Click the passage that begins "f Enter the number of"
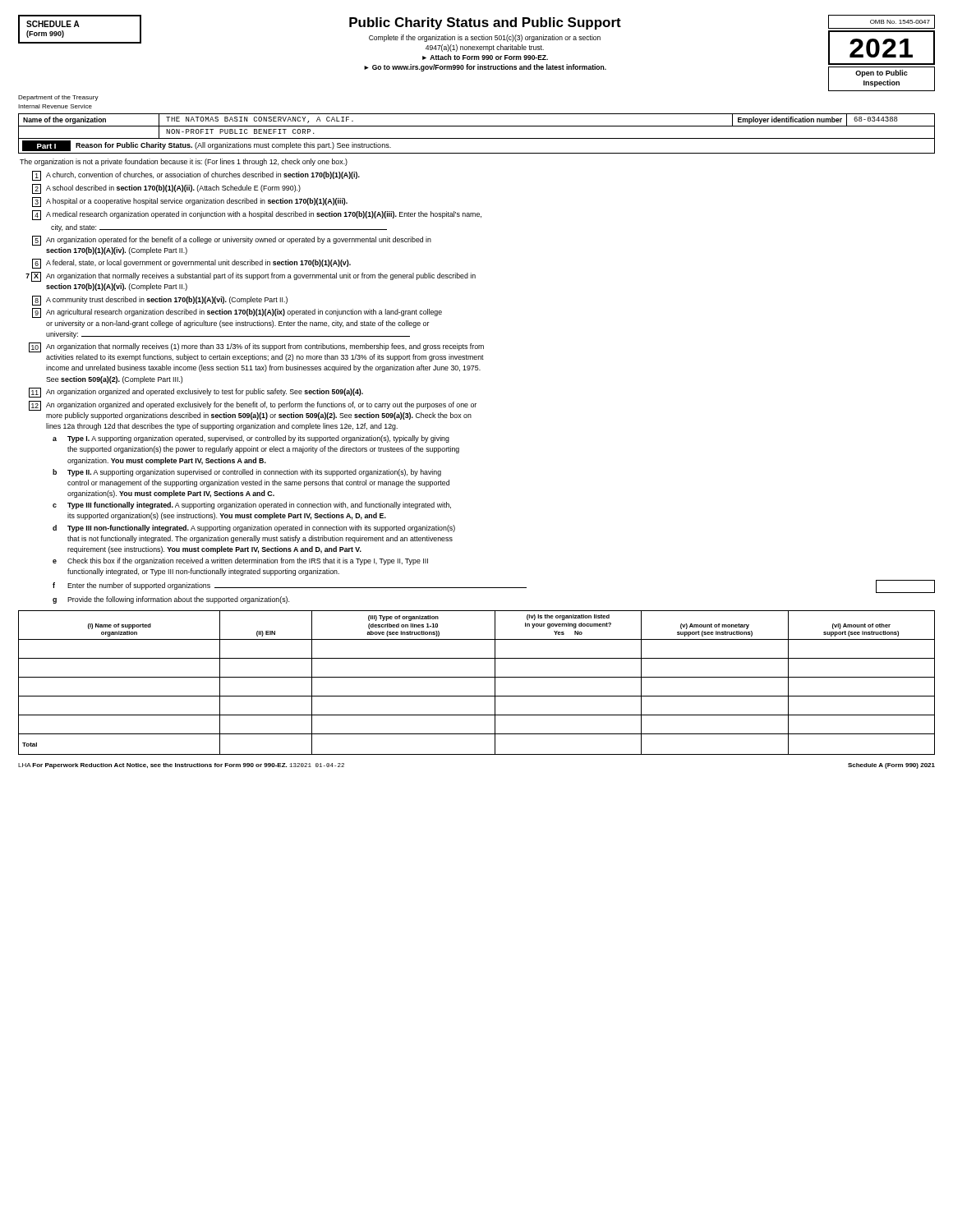 (494, 586)
